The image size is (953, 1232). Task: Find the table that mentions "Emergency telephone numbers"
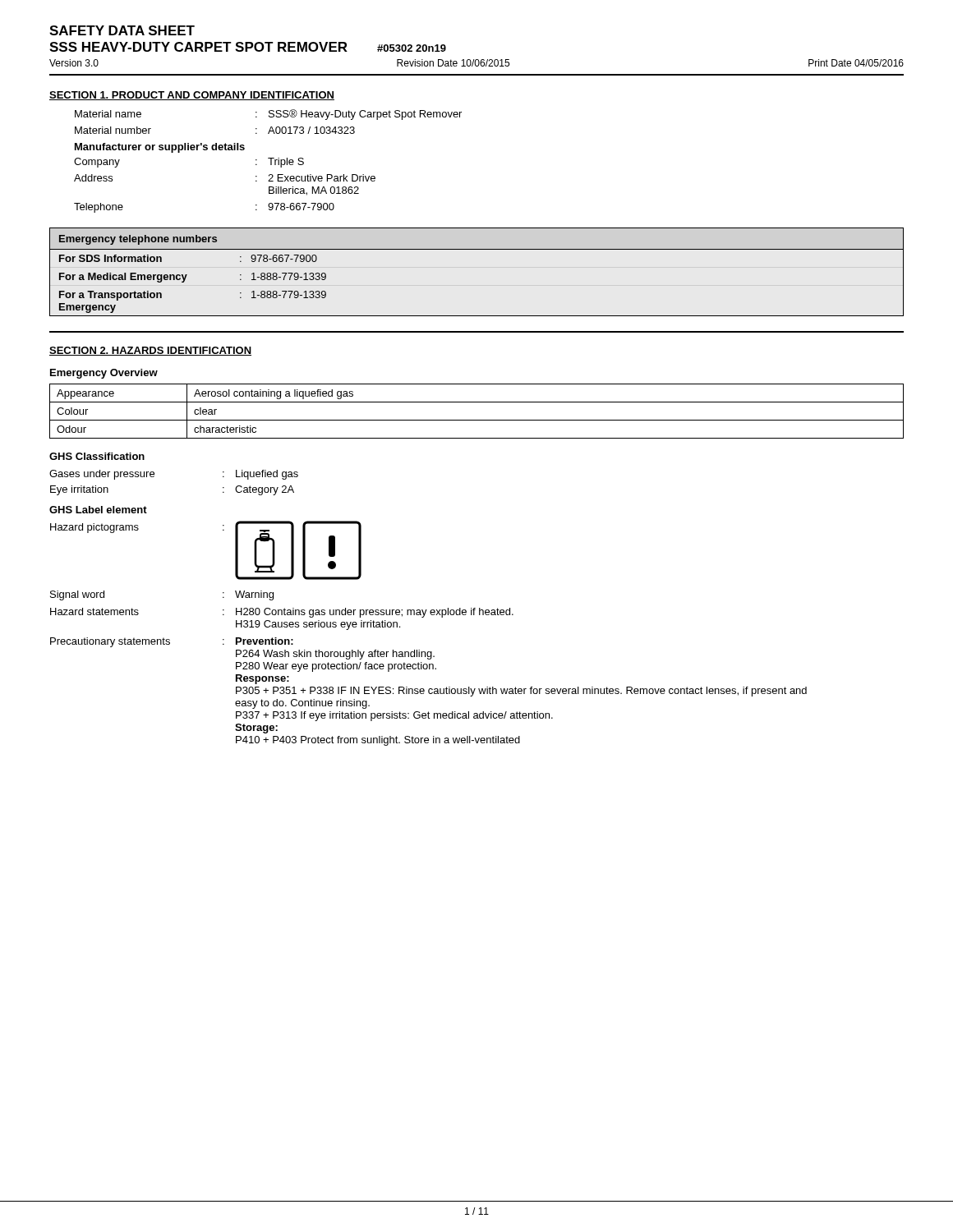pyautogui.click(x=476, y=272)
